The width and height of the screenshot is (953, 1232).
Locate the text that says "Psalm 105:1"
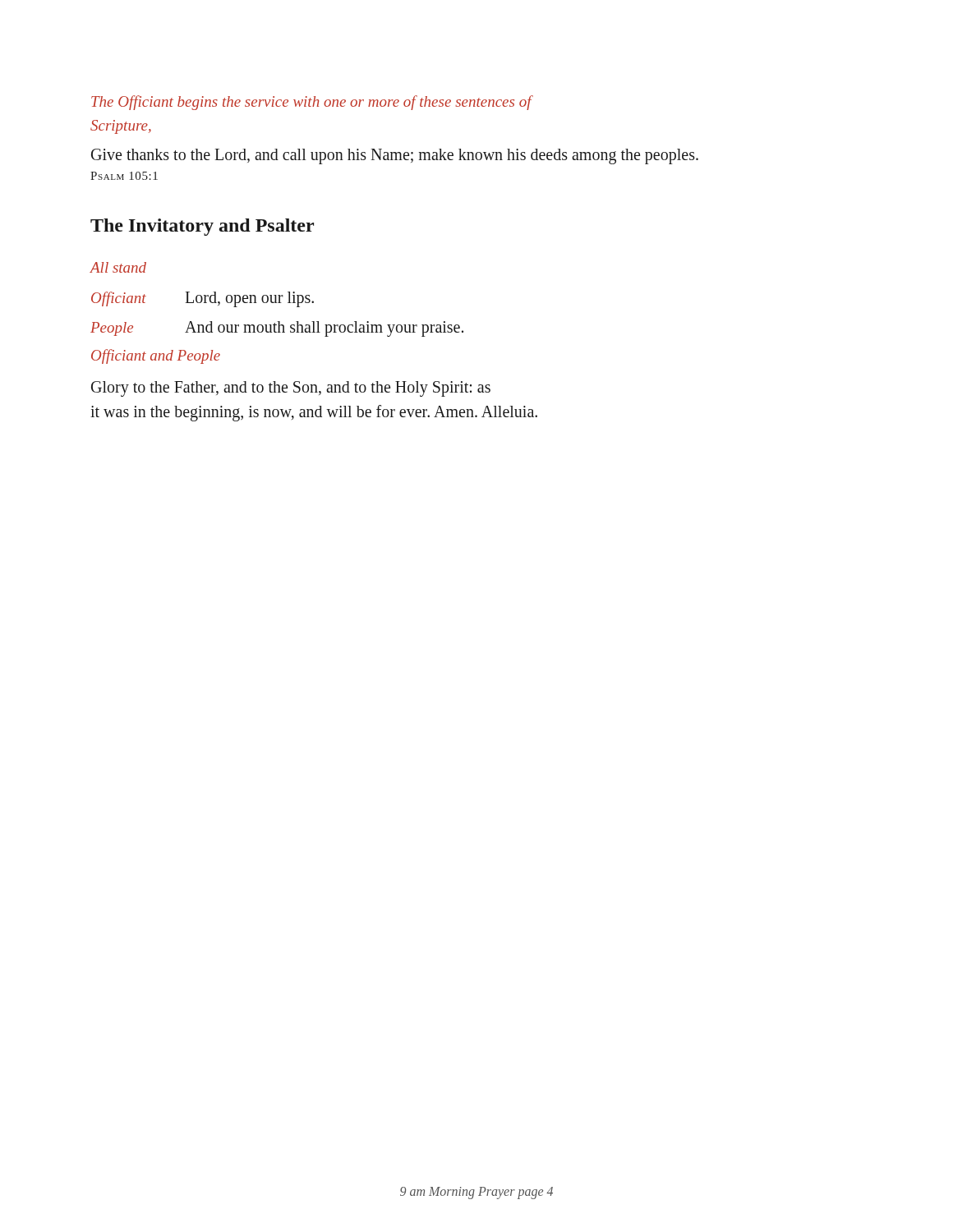(125, 176)
